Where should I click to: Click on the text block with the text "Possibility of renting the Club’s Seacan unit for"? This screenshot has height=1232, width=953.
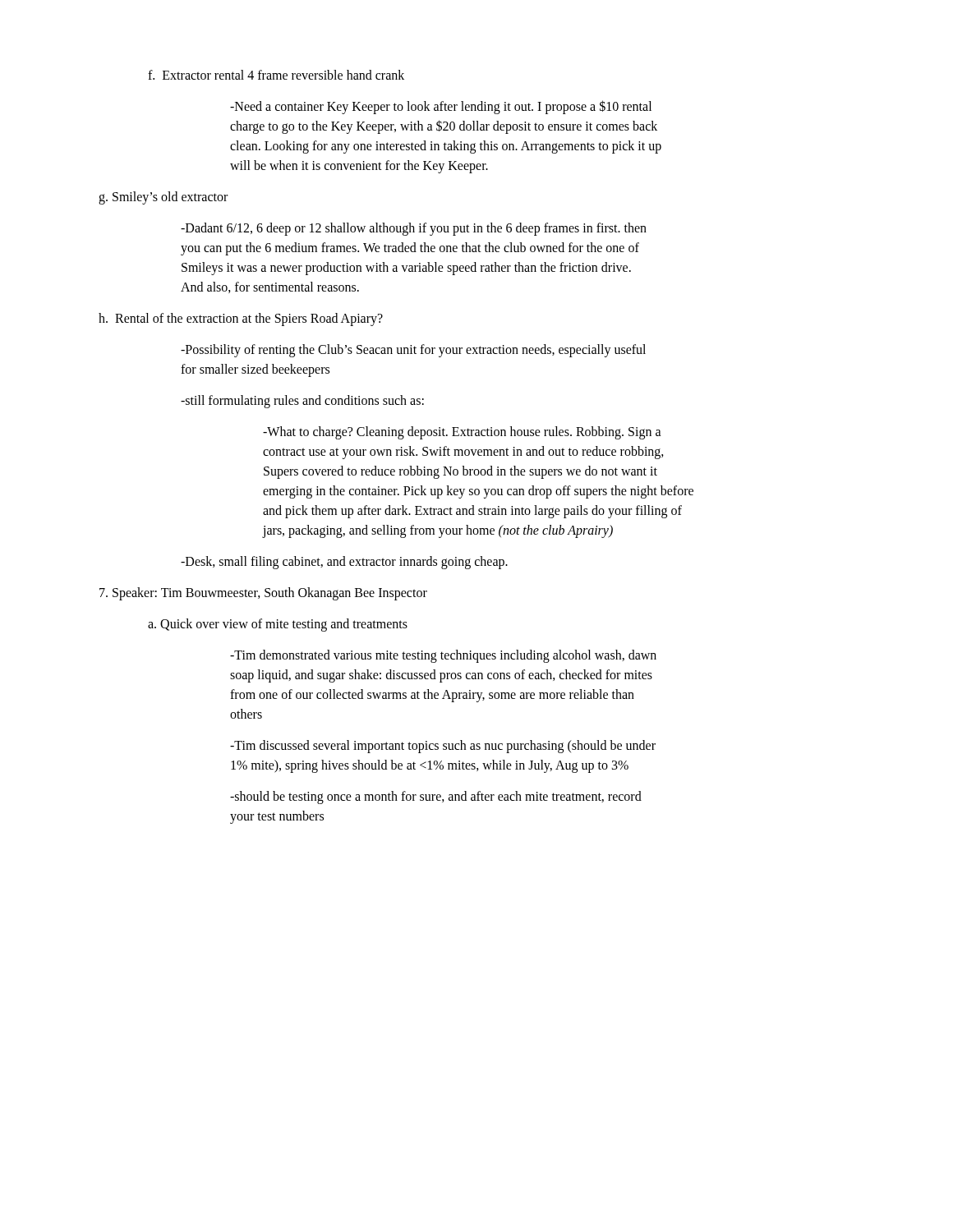[518, 360]
